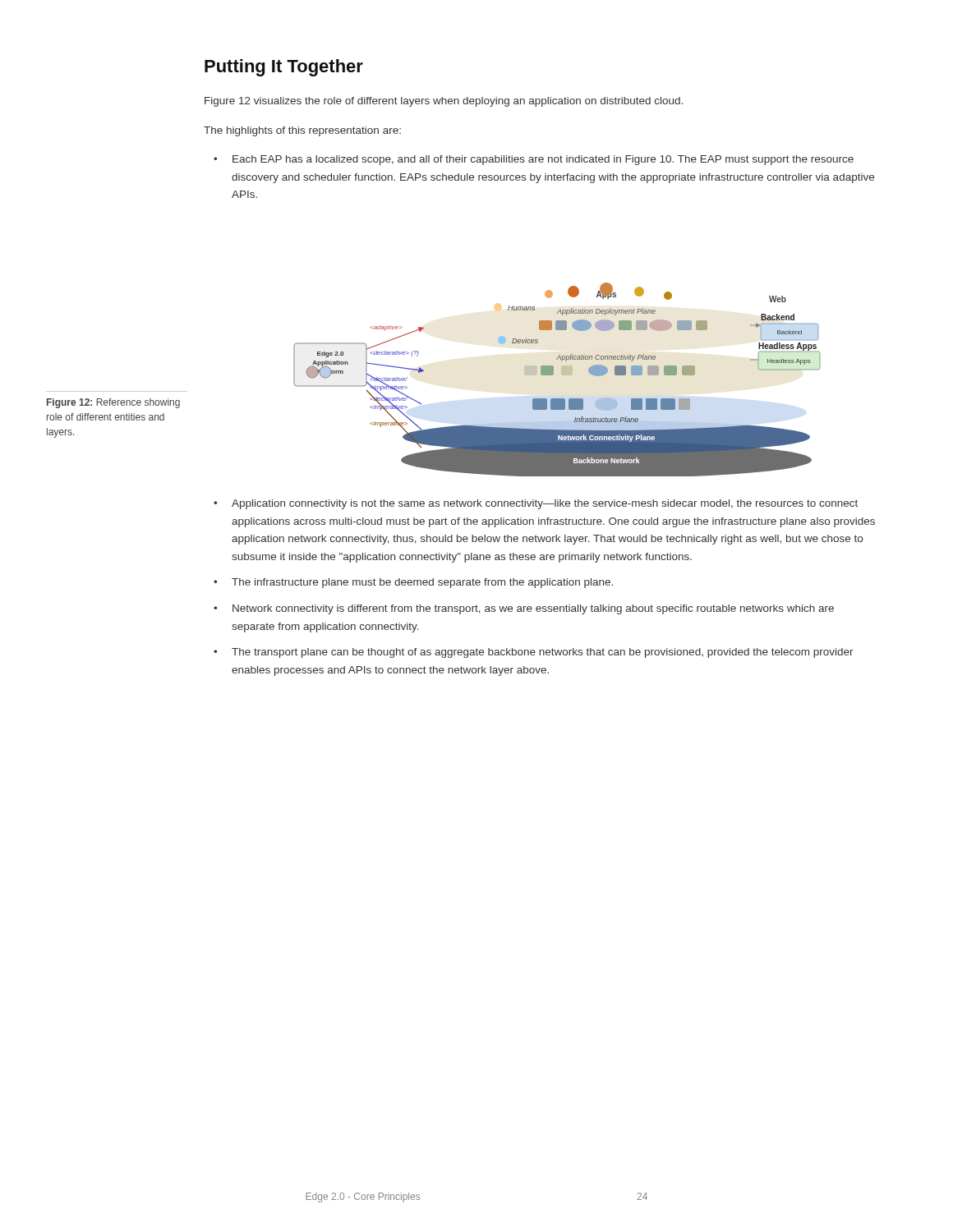Find the text block containing "Figure 12 visualizes the role"
The image size is (953, 1232).
tap(444, 101)
